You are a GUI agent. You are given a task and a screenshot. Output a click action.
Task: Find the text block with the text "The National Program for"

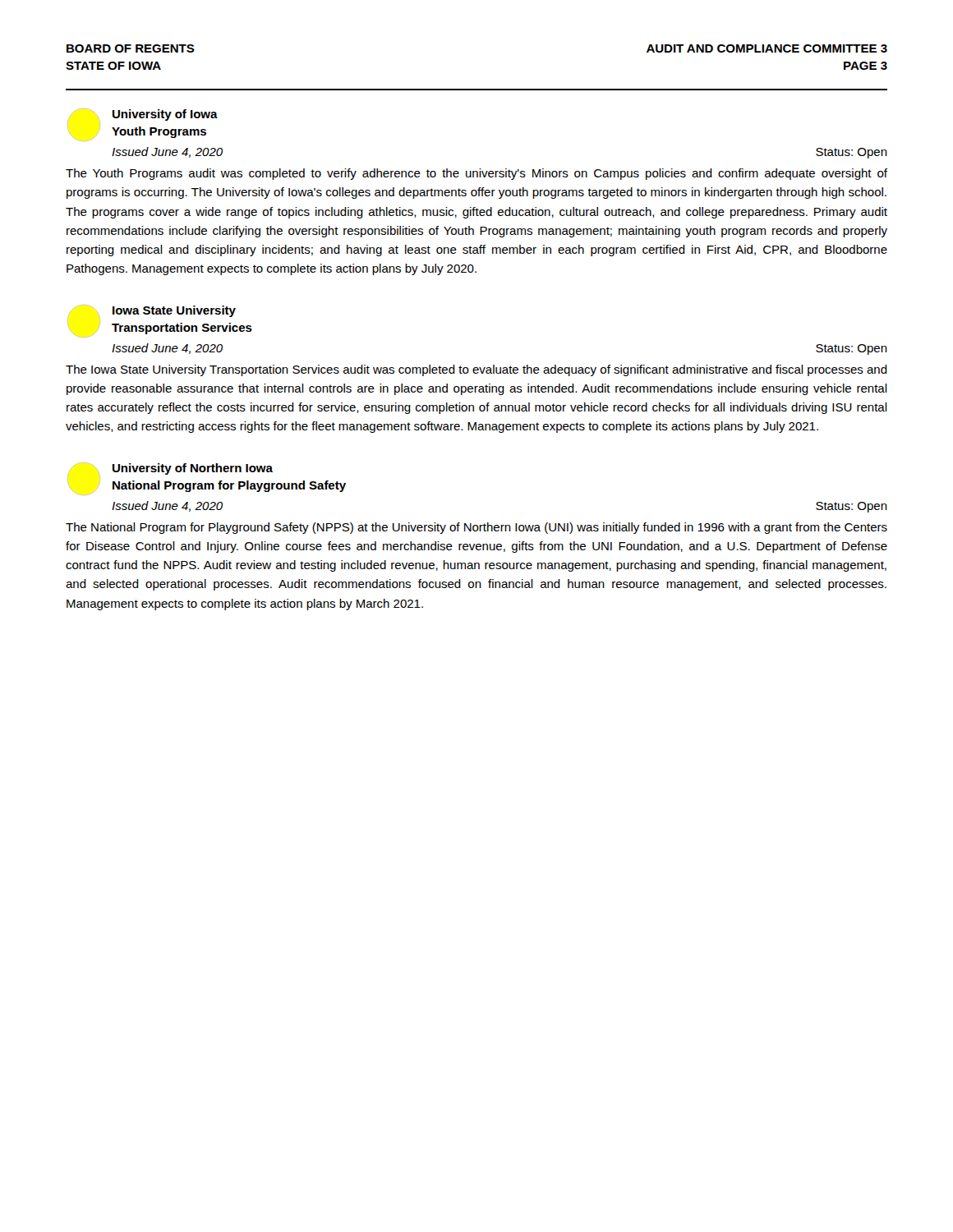[x=476, y=565]
